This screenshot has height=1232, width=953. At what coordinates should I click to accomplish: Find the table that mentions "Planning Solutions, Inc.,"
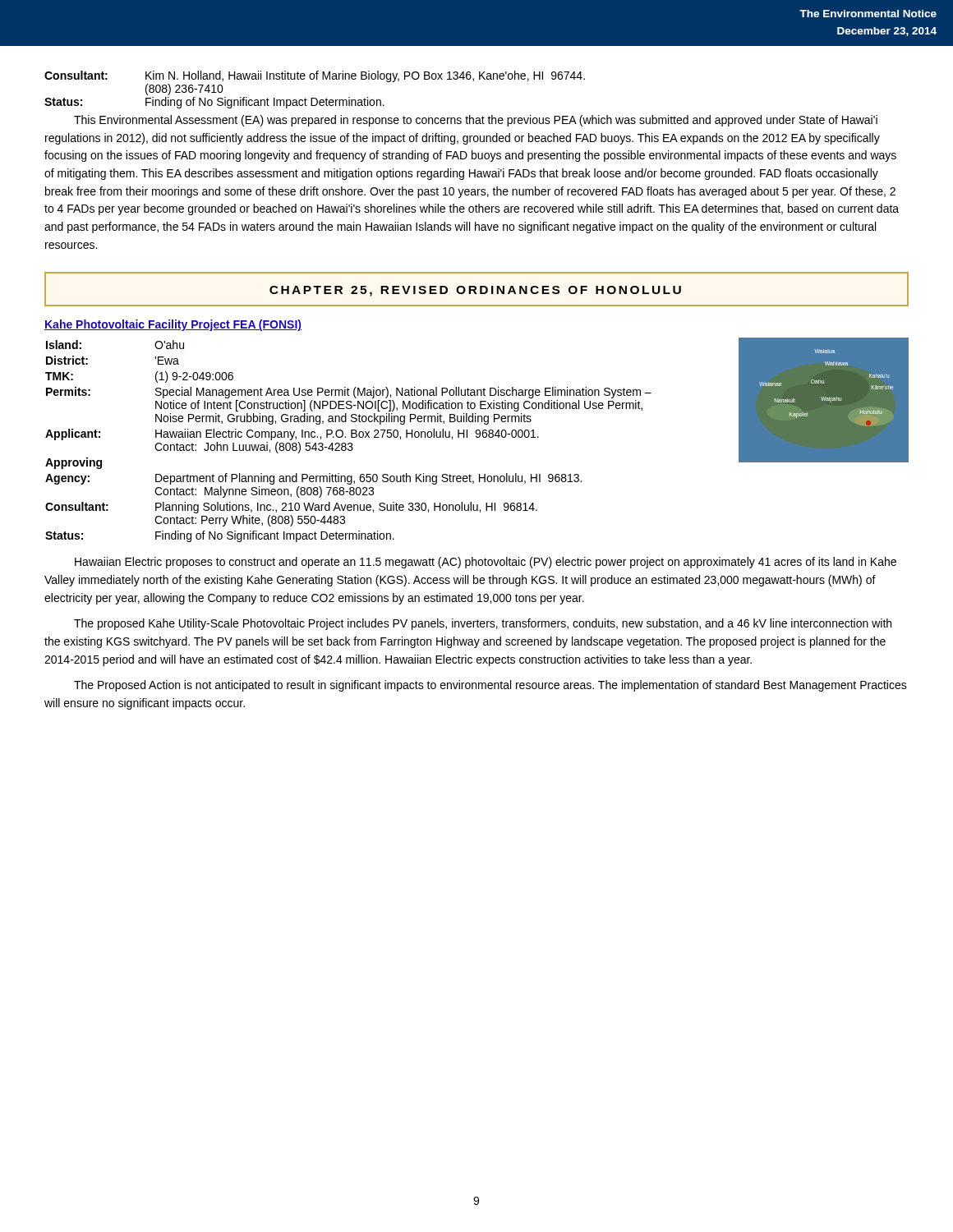[357, 441]
